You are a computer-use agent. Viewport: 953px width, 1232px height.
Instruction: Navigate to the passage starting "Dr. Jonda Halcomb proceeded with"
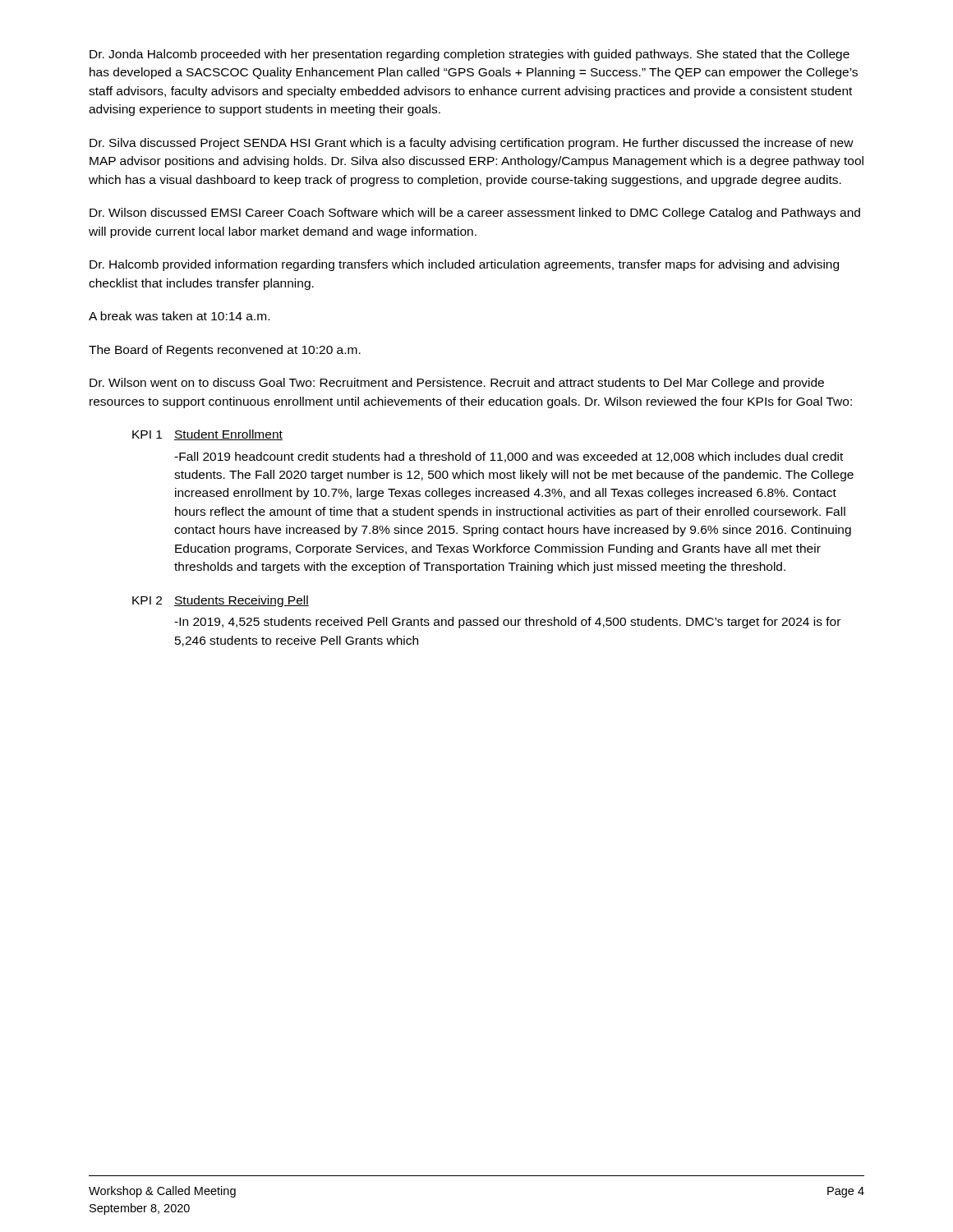[x=473, y=81]
